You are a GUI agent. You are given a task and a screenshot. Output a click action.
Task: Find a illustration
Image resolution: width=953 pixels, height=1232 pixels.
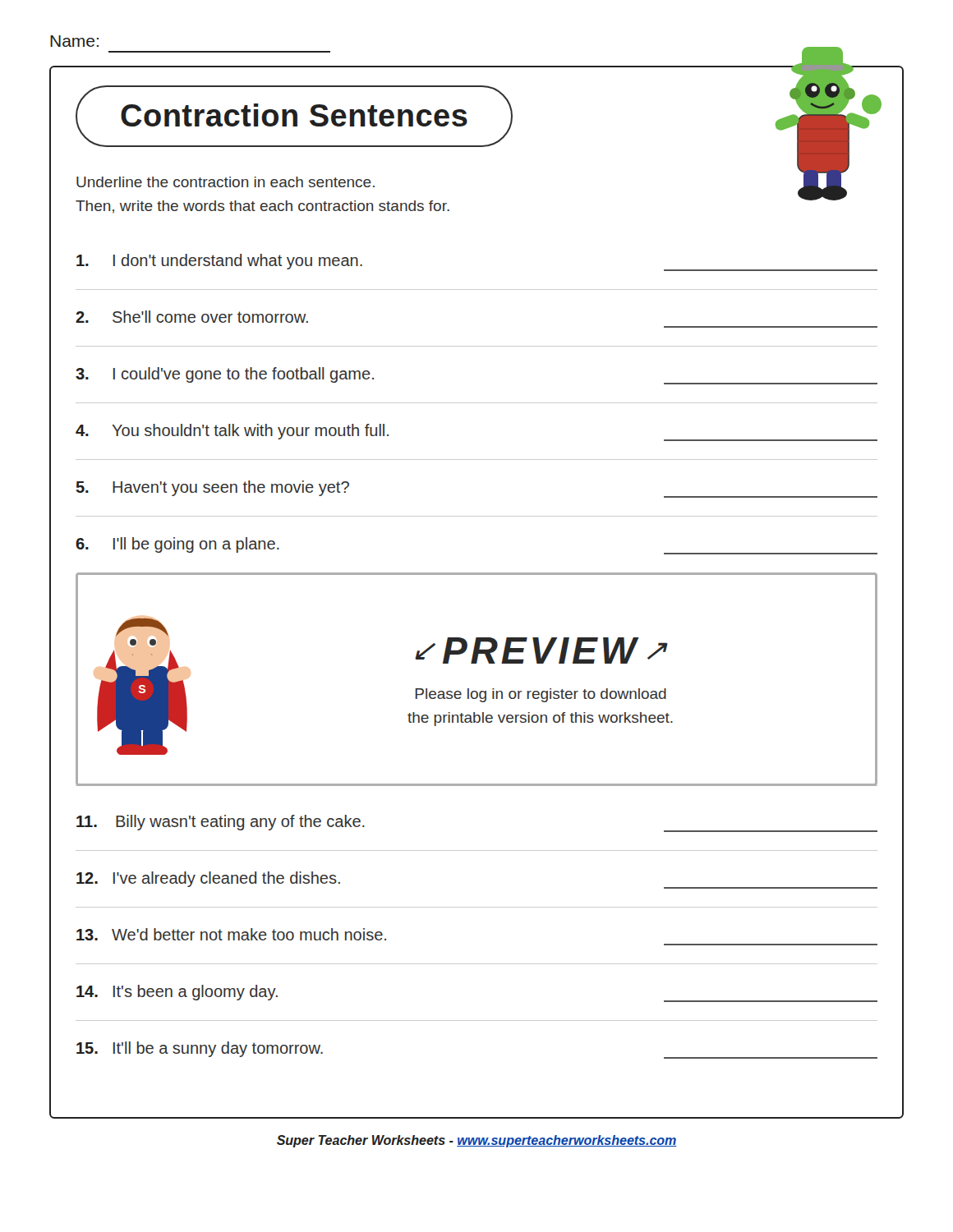tap(476, 679)
